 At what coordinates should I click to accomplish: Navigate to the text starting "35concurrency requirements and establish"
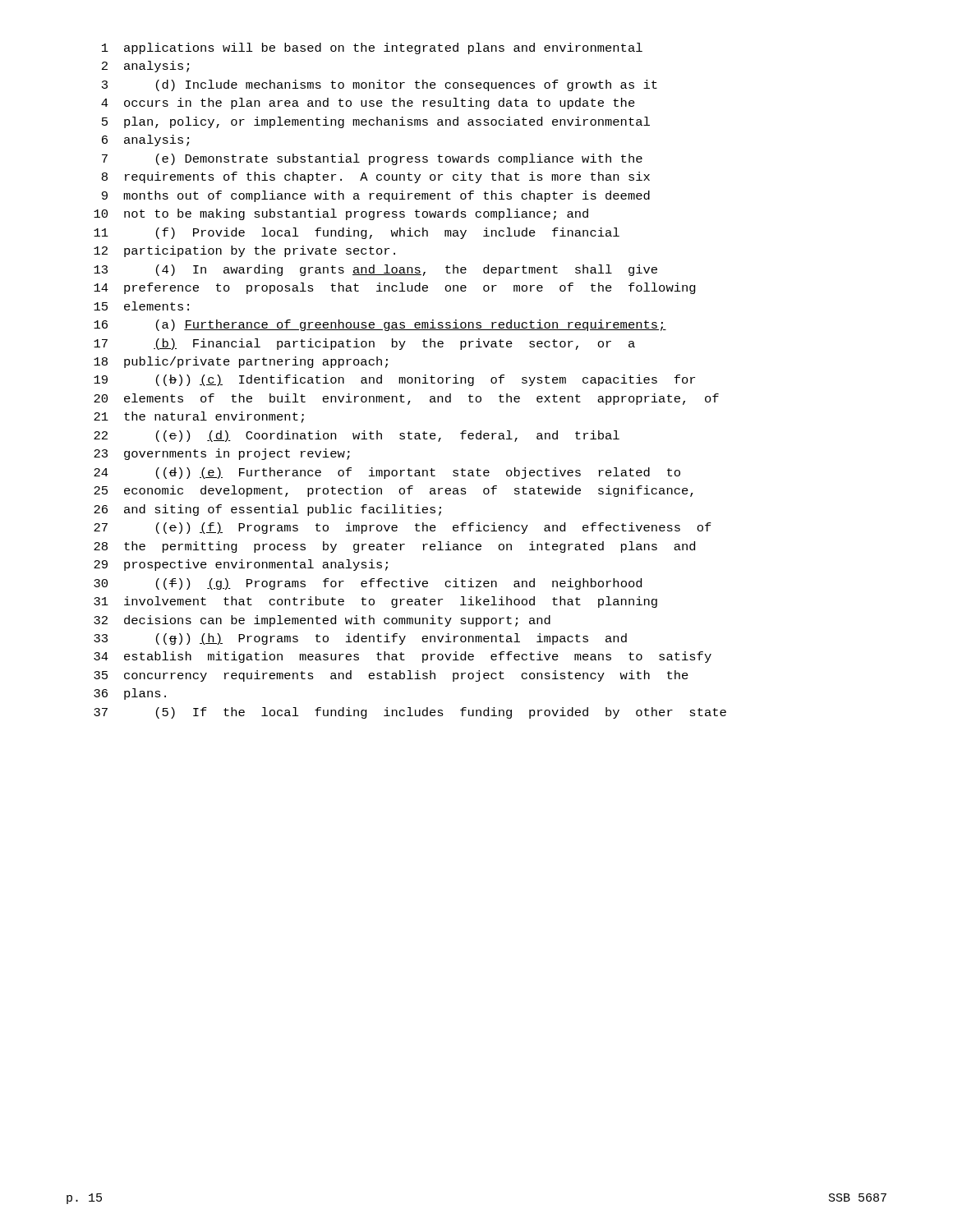click(x=476, y=676)
